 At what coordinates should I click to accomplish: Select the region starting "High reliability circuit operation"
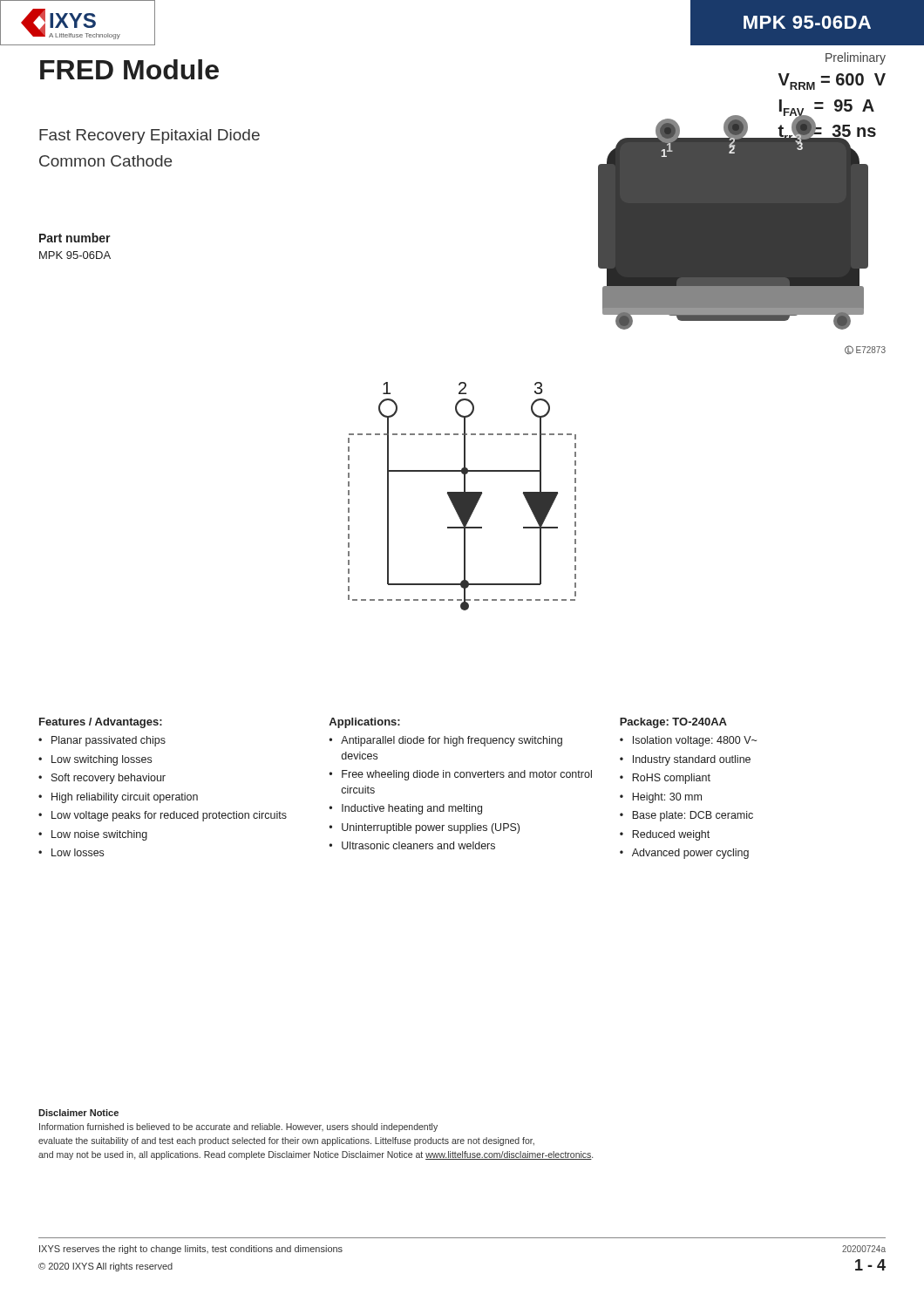[x=124, y=797]
